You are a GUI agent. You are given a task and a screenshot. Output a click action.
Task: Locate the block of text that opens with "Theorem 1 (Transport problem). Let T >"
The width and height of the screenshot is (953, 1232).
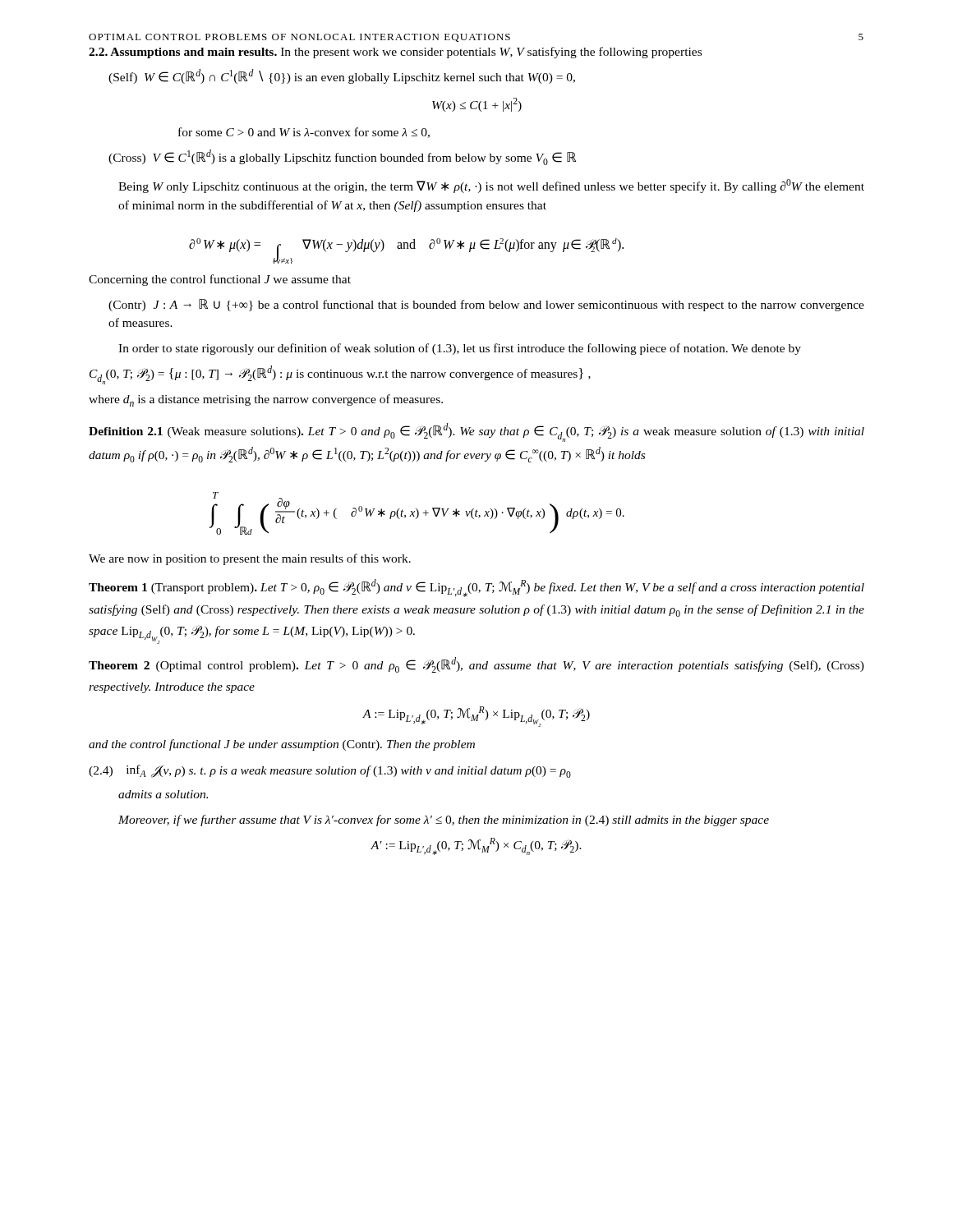coord(476,612)
